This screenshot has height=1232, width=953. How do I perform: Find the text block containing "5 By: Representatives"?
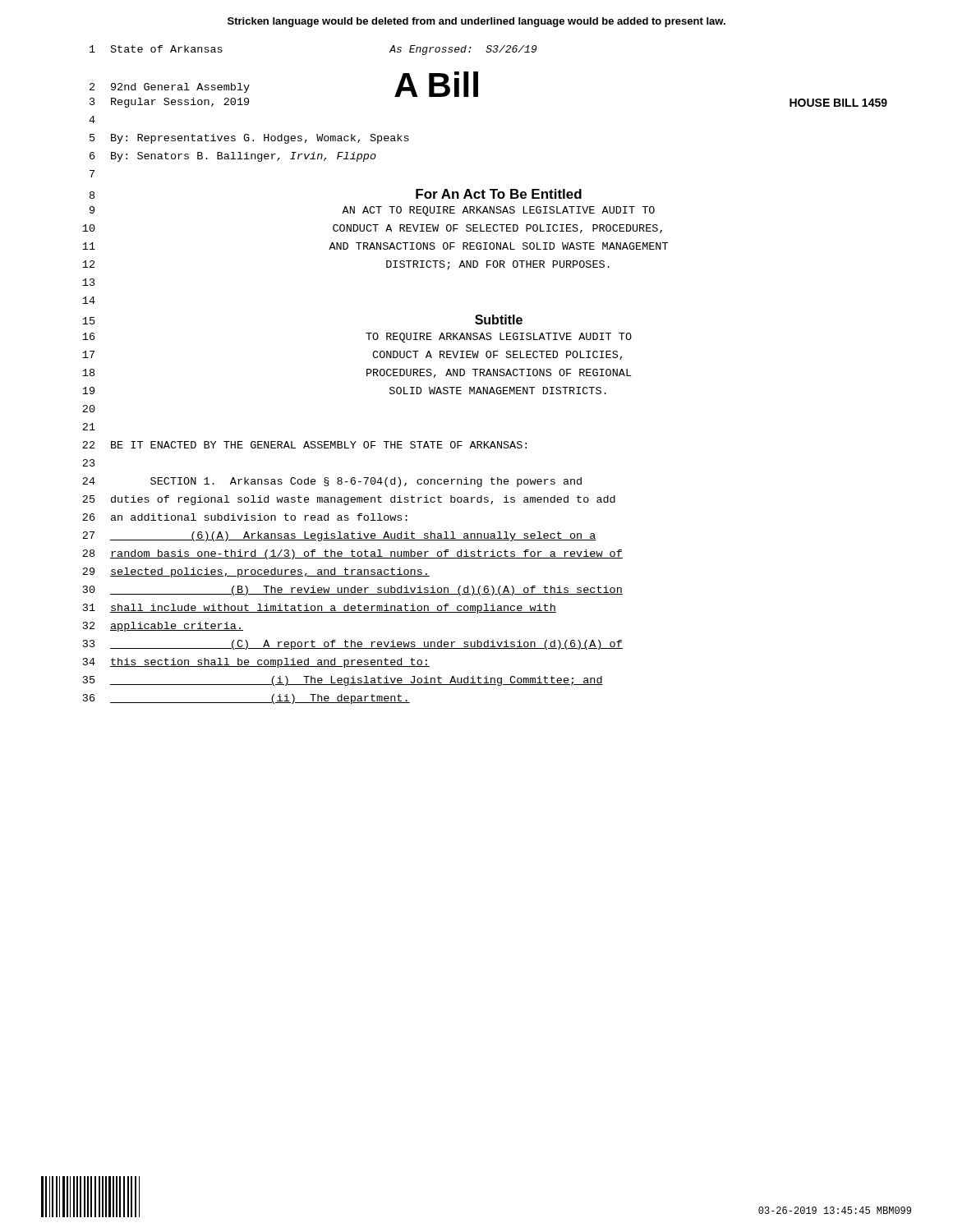(x=249, y=139)
